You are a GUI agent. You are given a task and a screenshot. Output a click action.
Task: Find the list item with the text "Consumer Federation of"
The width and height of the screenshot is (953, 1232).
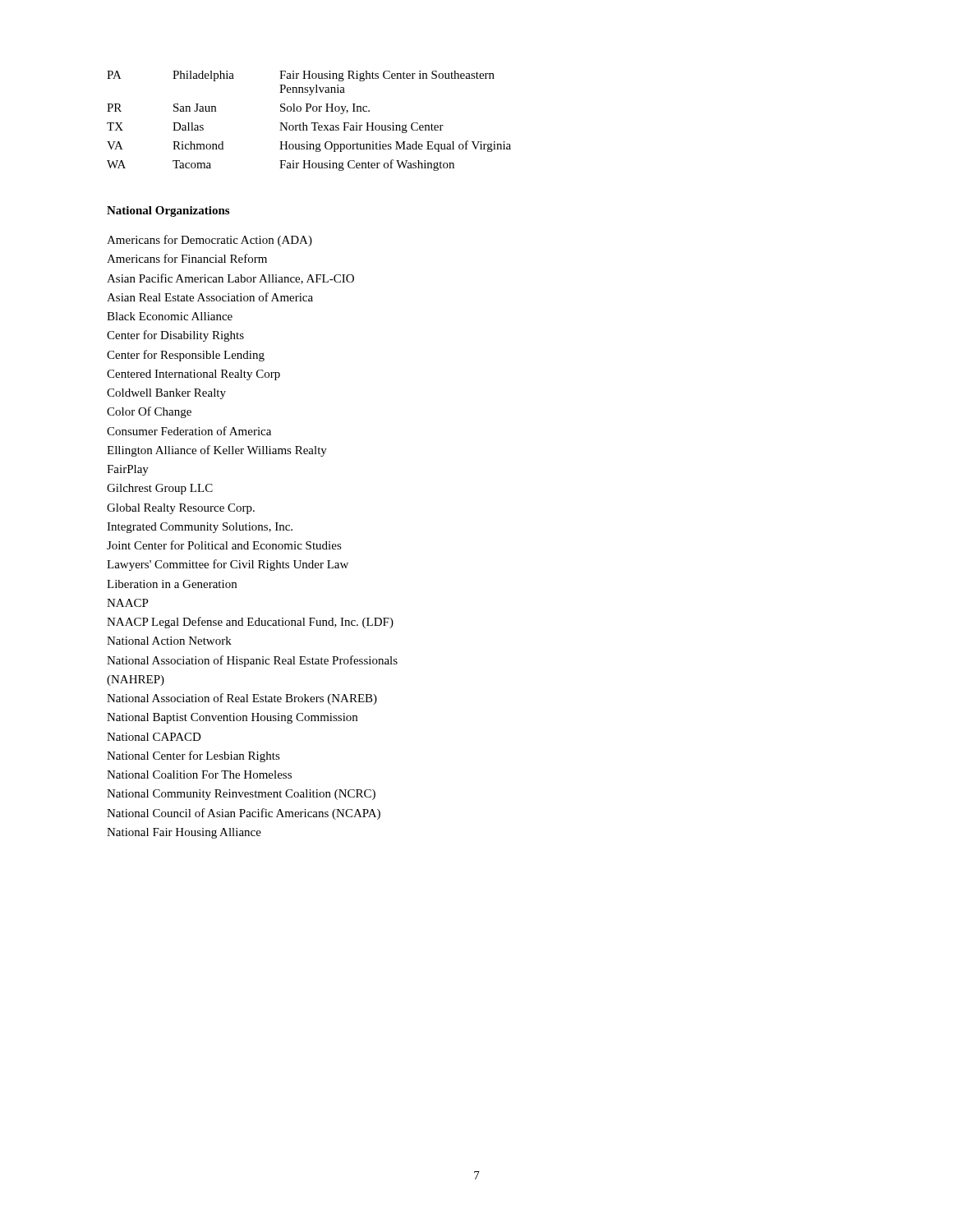[189, 431]
